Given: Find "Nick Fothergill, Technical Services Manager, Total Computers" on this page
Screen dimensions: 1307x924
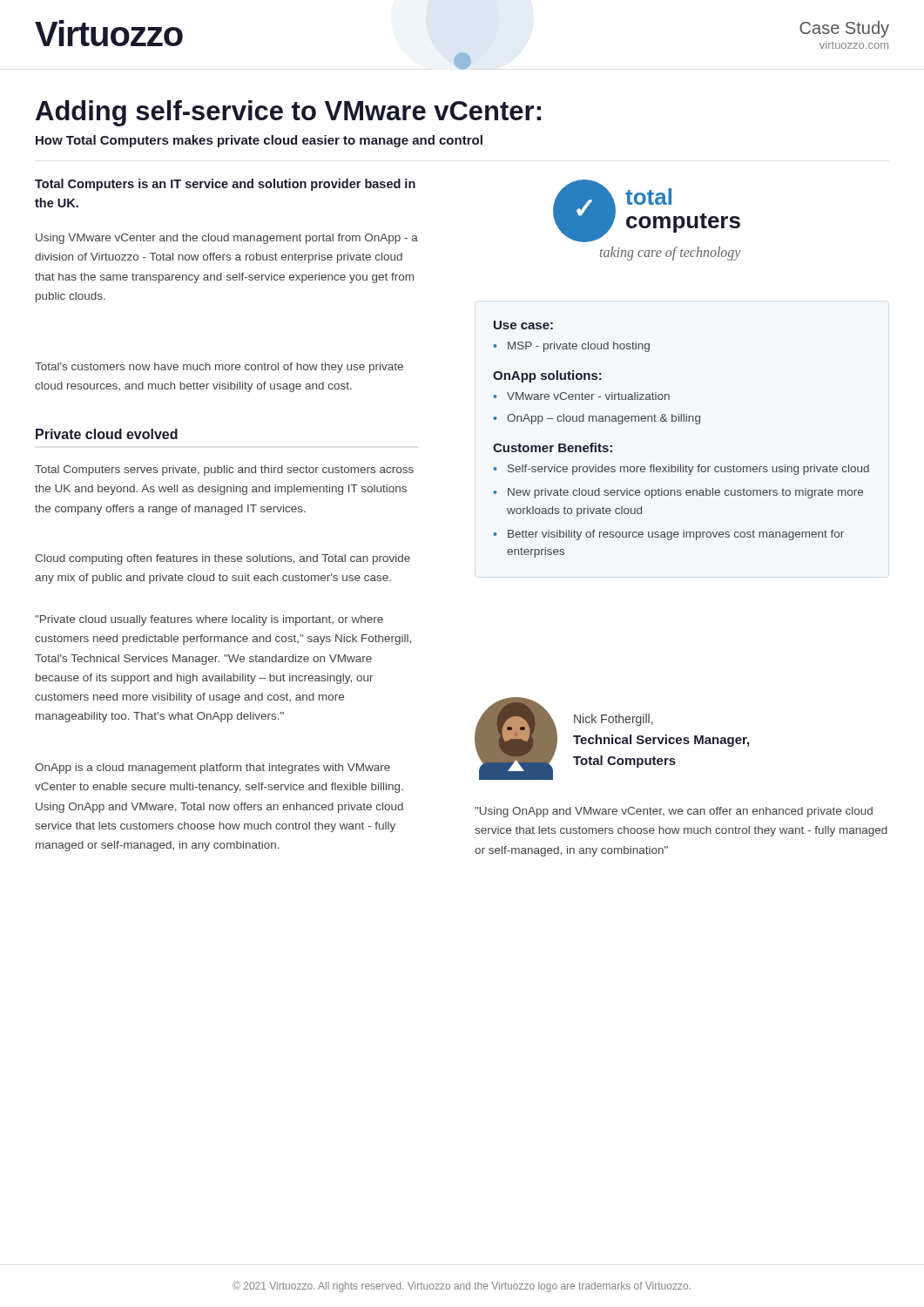Looking at the screenshot, I should pyautogui.click(x=662, y=740).
